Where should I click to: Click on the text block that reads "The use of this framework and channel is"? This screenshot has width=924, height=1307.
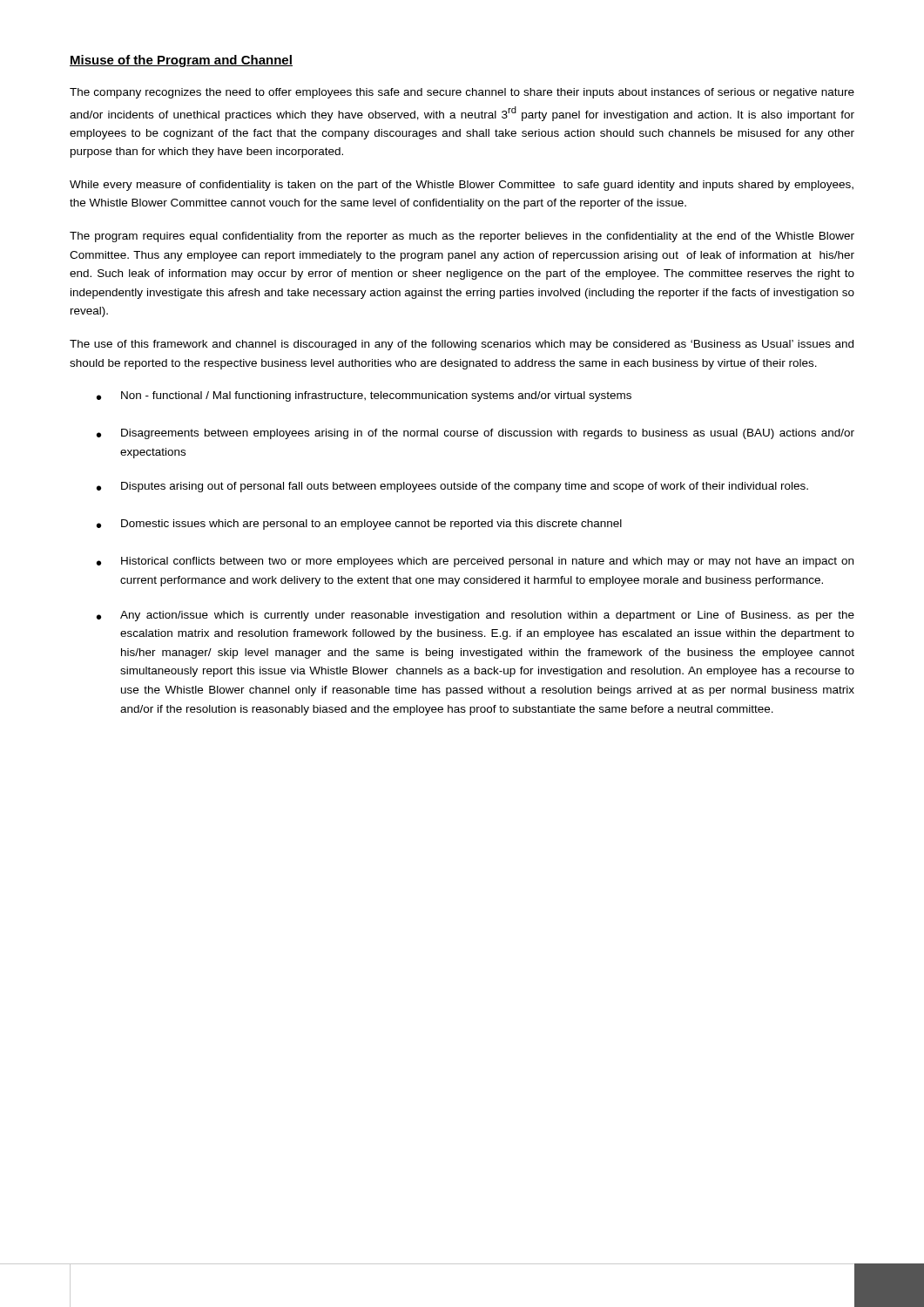[x=462, y=353]
